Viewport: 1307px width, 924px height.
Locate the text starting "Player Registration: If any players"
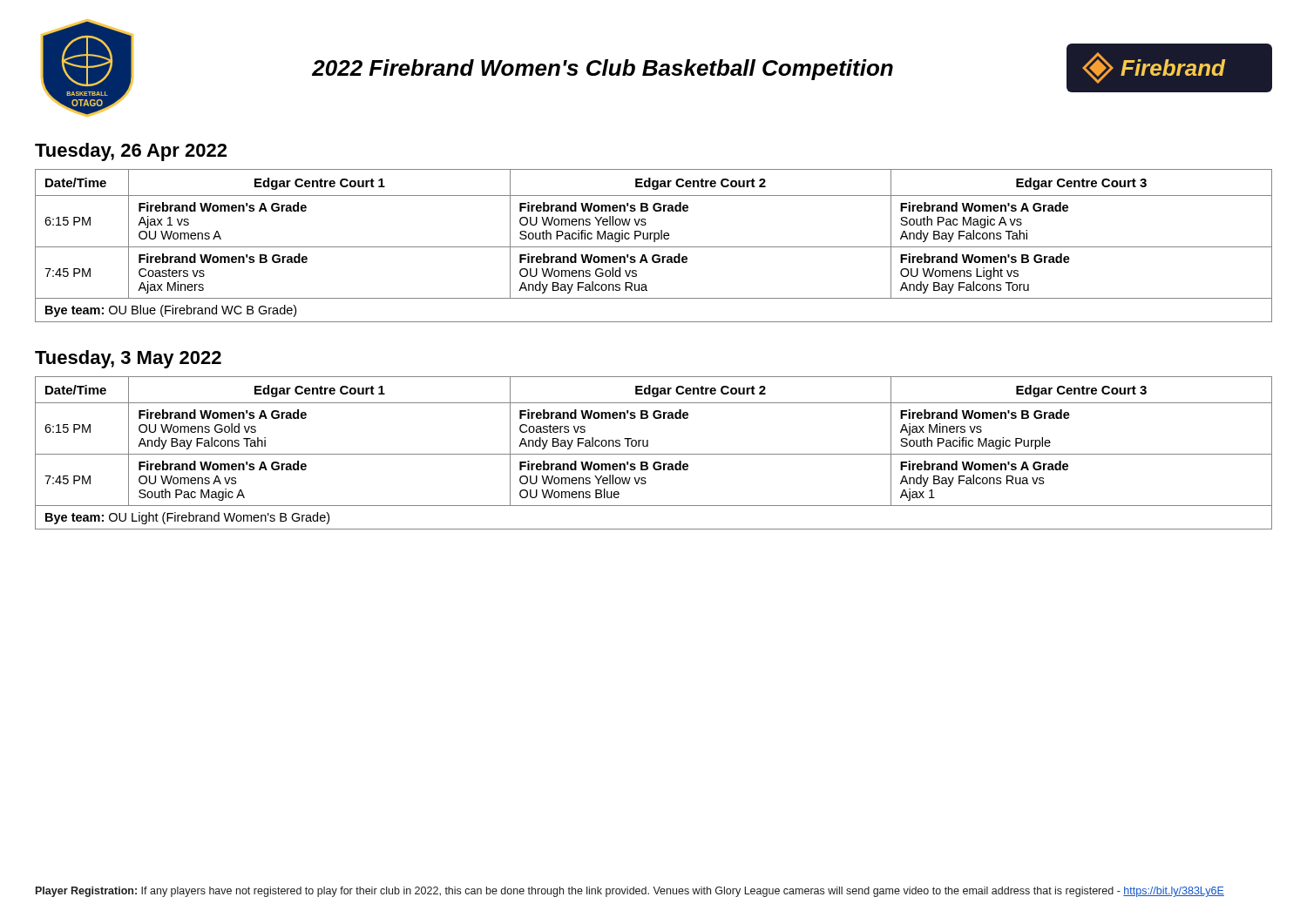[630, 891]
